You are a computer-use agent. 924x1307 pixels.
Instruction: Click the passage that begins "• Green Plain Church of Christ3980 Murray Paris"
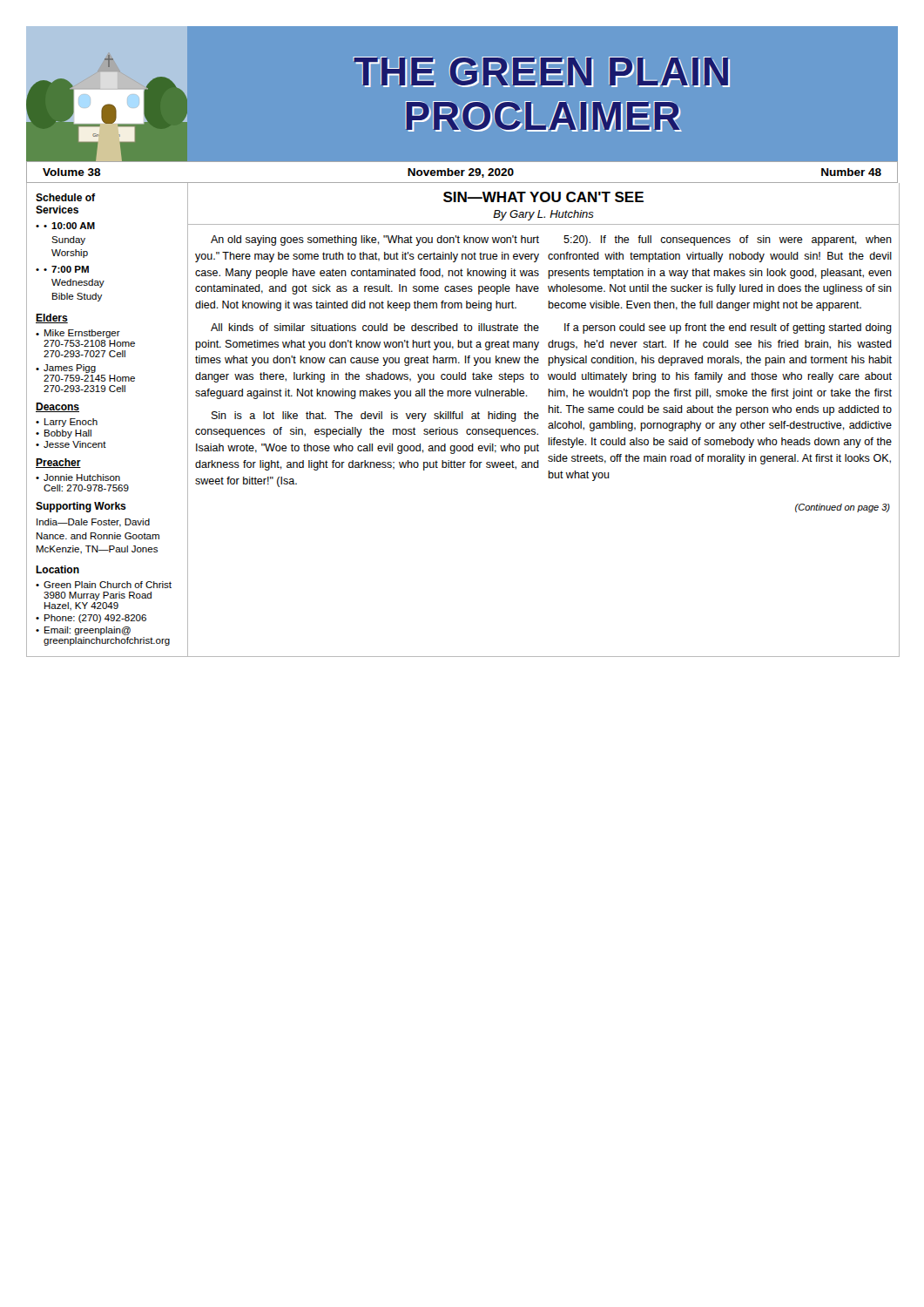[x=104, y=595]
